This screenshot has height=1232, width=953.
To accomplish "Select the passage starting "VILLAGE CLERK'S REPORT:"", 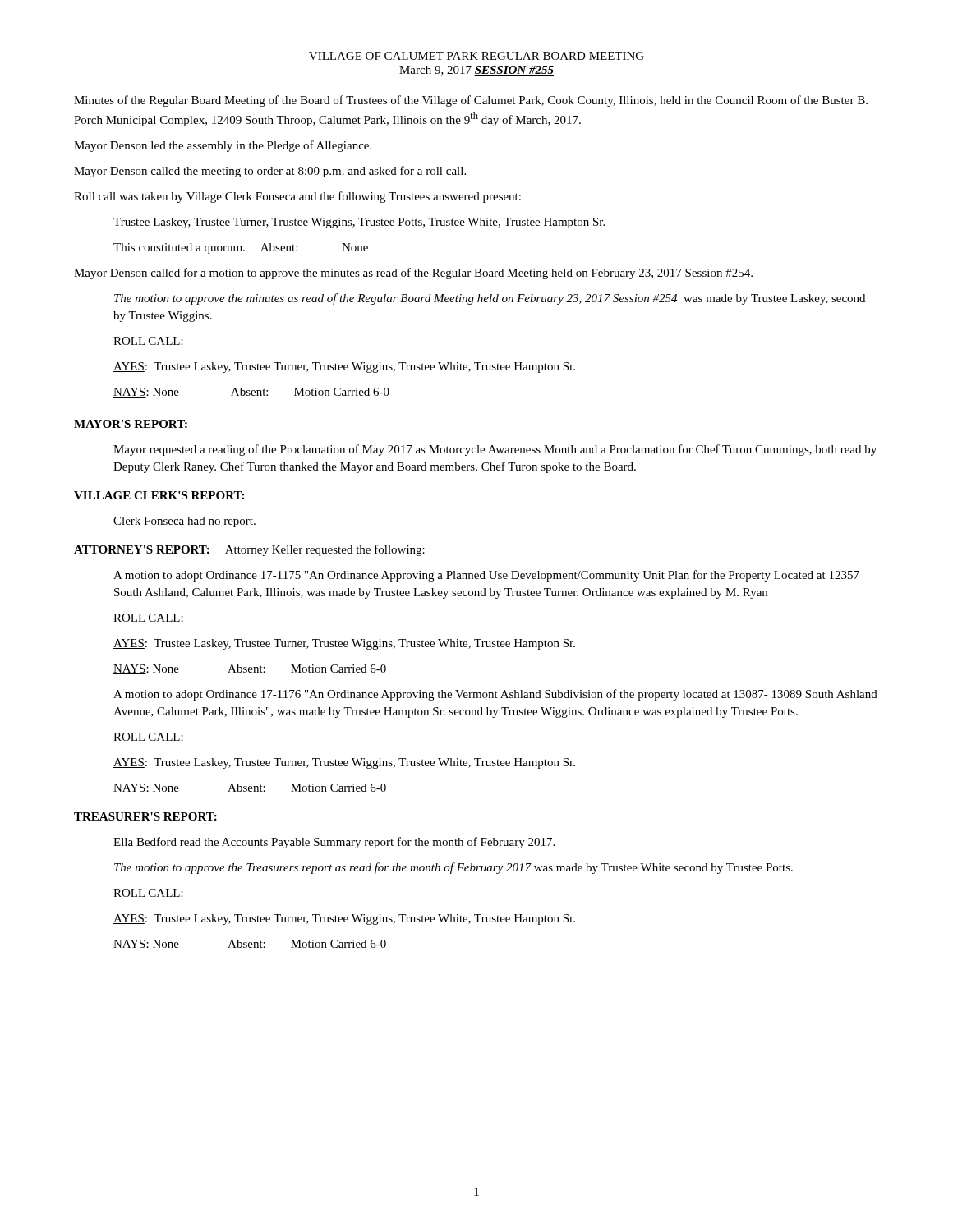I will (159, 495).
